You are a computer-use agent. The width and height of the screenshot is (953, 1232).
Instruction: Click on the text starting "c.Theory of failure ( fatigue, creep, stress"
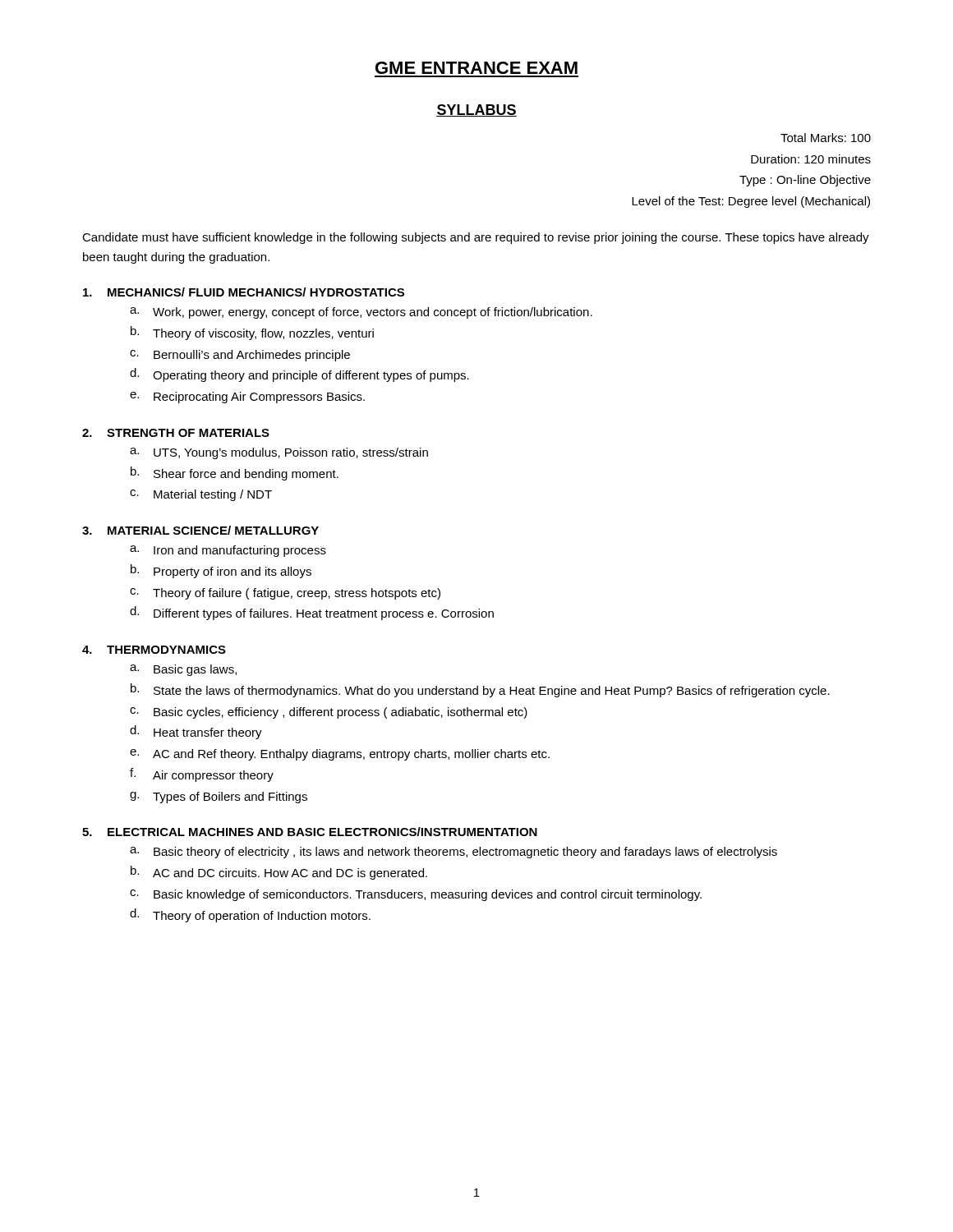click(x=285, y=593)
